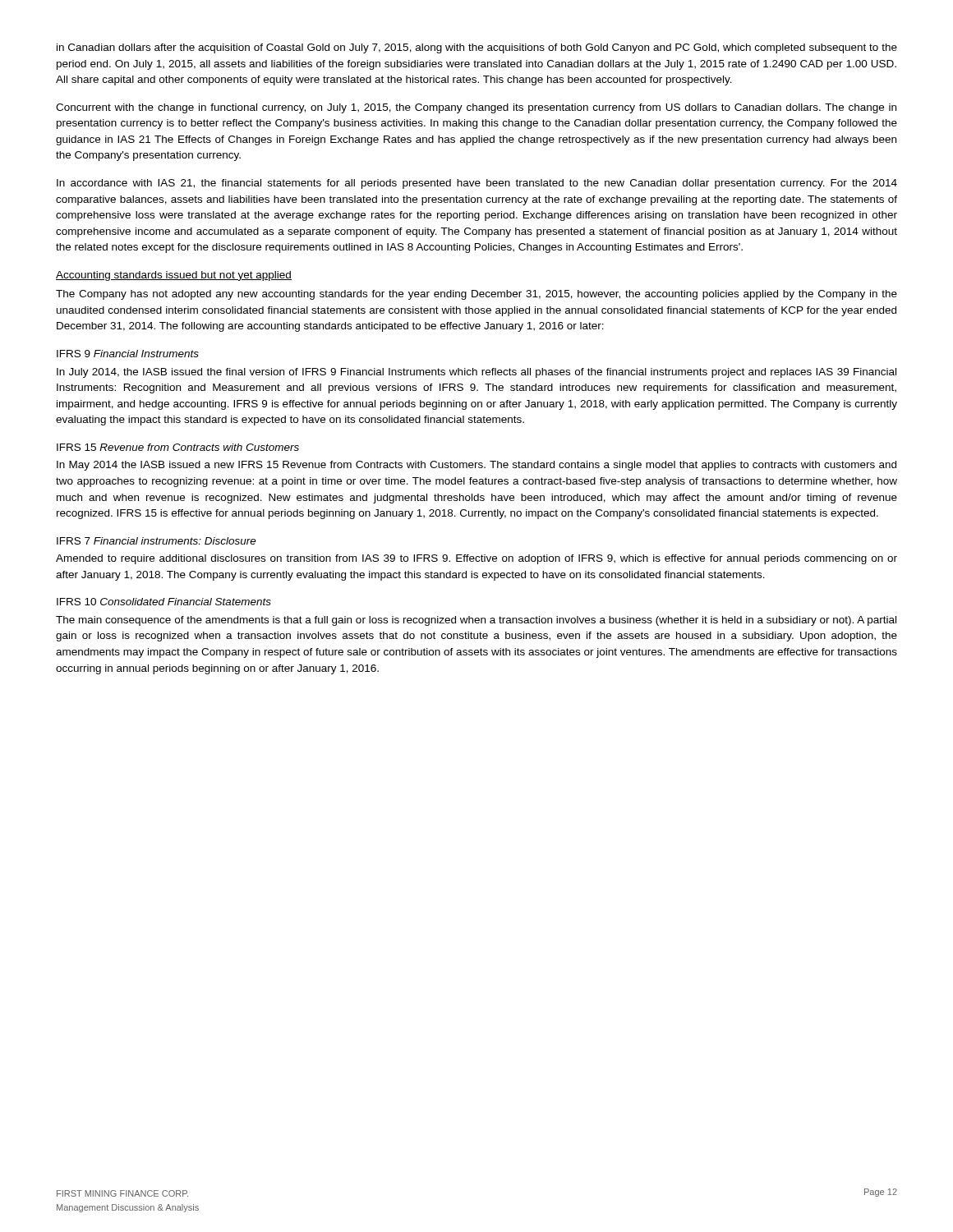Click on the passage starting "in Canadian dollars after the acquisition of"
The height and width of the screenshot is (1232, 953).
click(476, 64)
